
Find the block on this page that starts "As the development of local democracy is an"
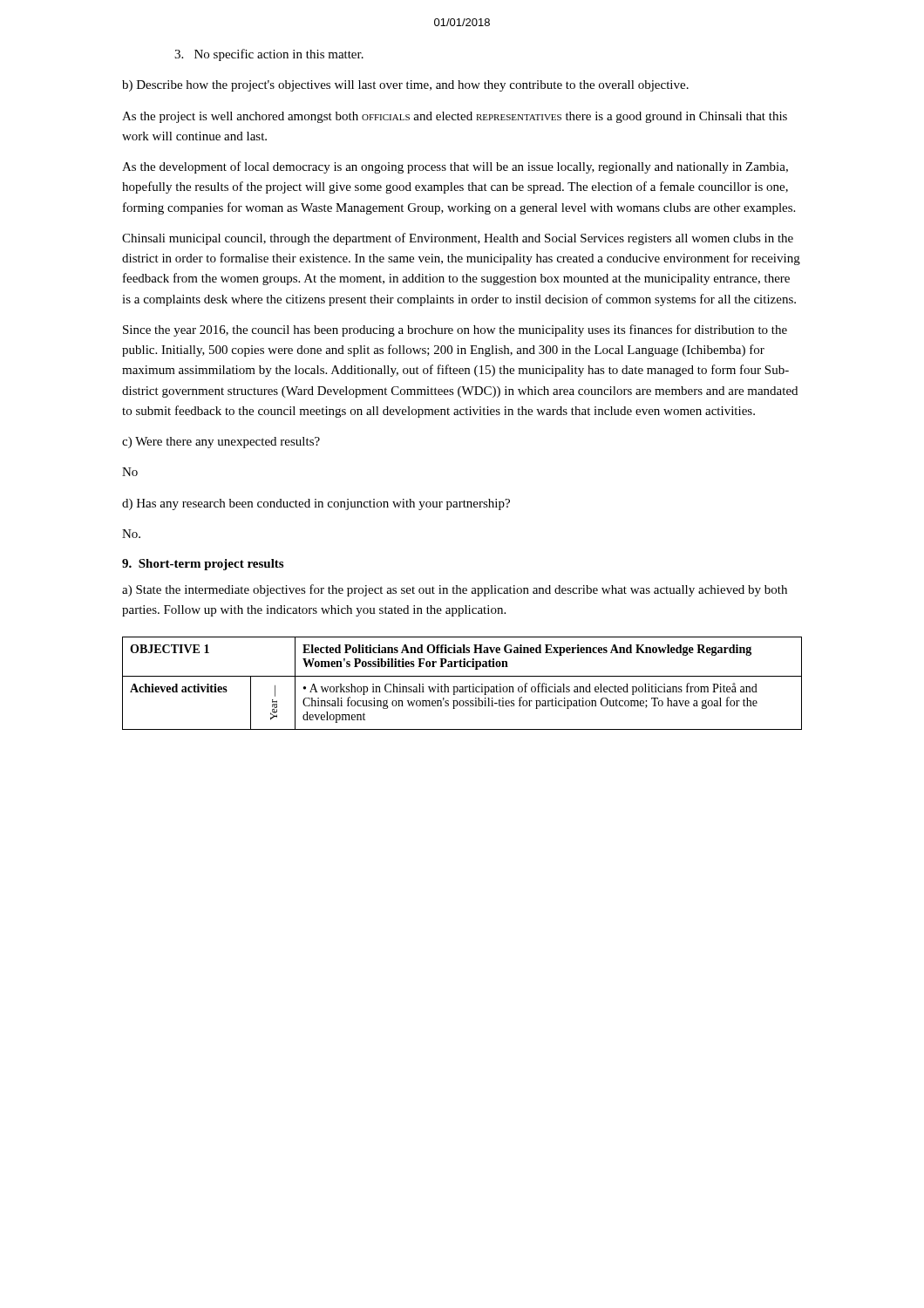[x=459, y=187]
